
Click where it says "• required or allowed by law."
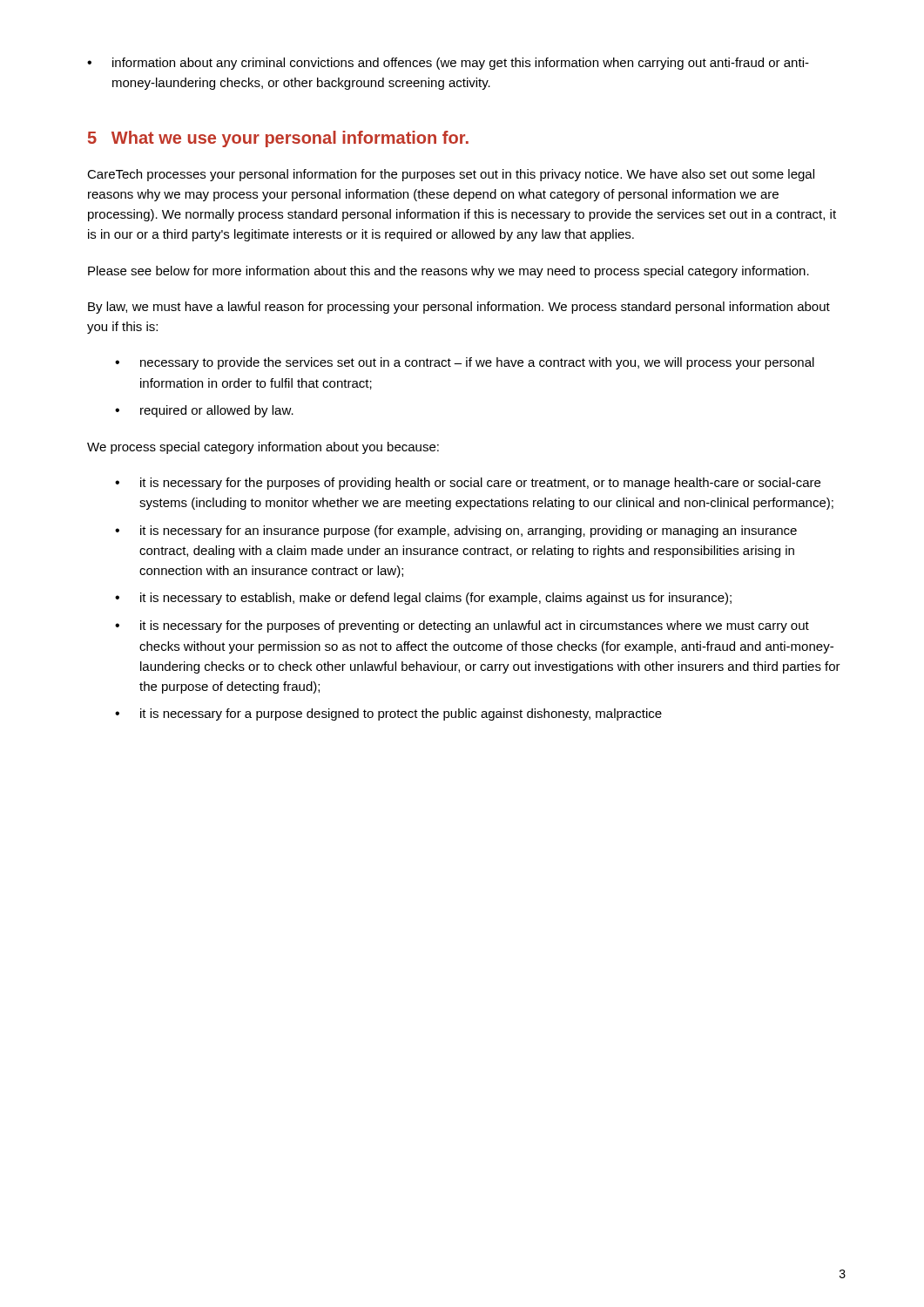click(x=204, y=411)
